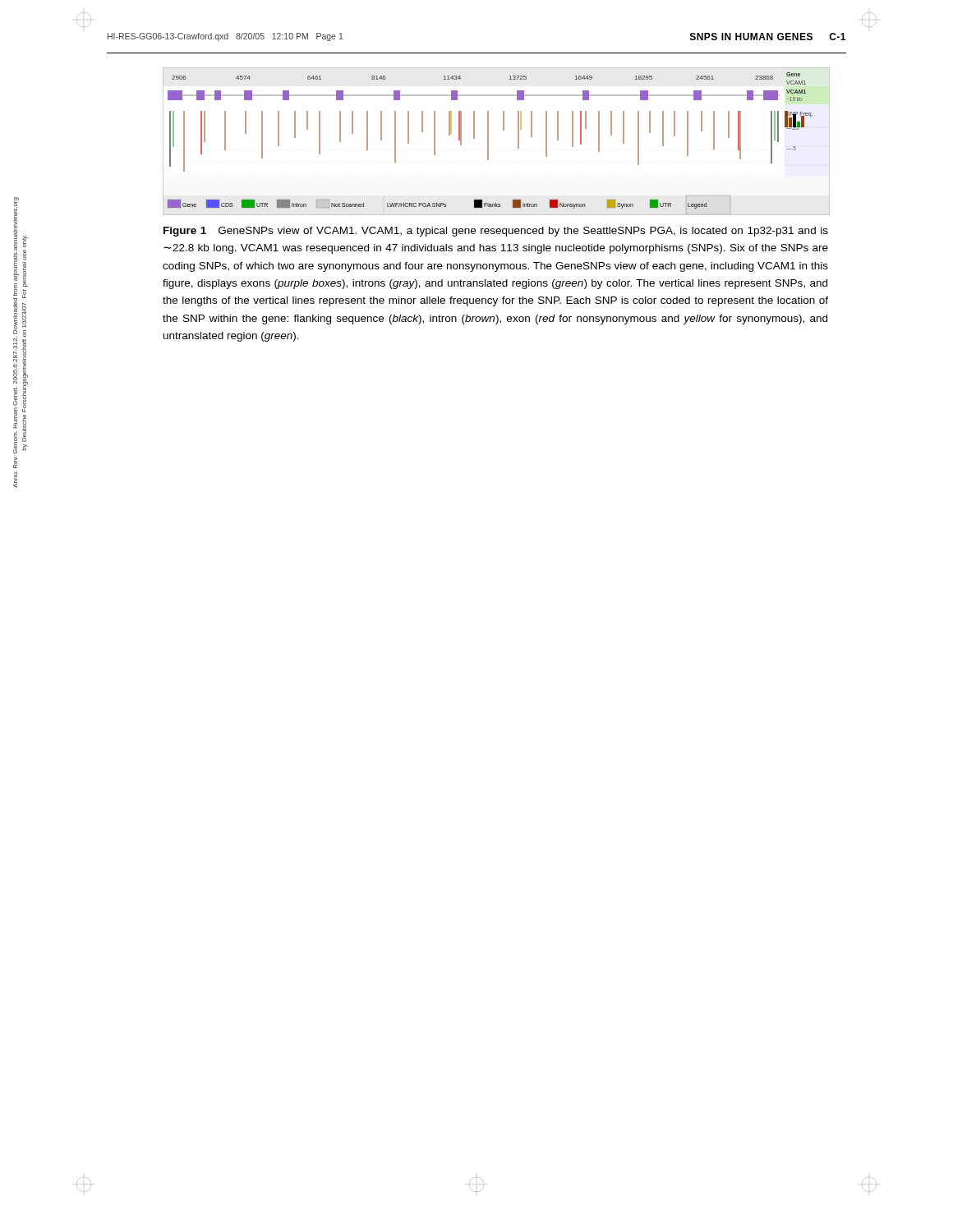Point to the caption beginning "Figure 1 GeneSNPs view of VCAM1."
This screenshot has width=953, height=1232.
coord(495,283)
